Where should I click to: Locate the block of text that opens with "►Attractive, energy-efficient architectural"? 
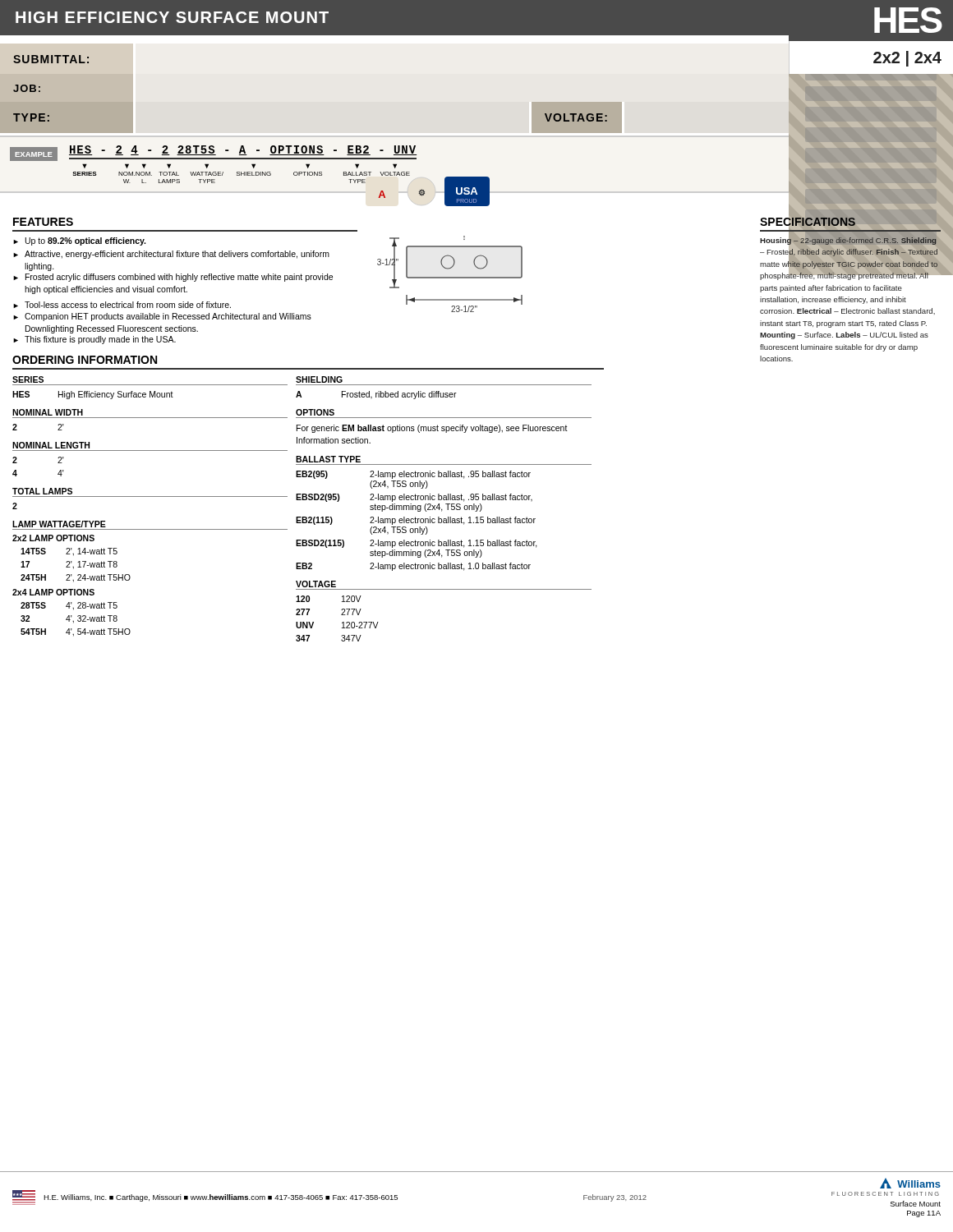tap(177, 260)
